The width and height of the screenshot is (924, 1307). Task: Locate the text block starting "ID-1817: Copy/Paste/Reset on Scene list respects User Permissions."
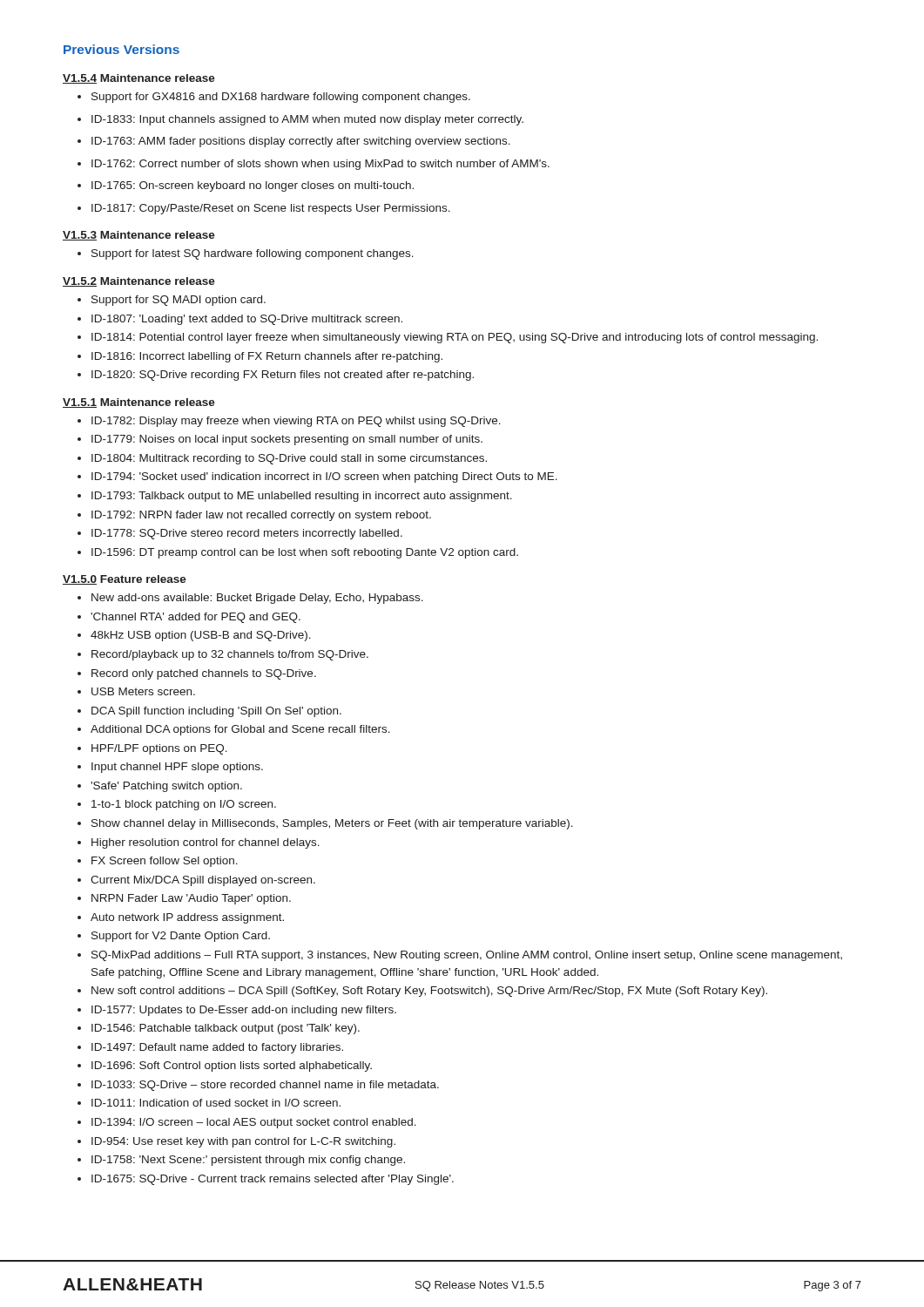click(264, 209)
